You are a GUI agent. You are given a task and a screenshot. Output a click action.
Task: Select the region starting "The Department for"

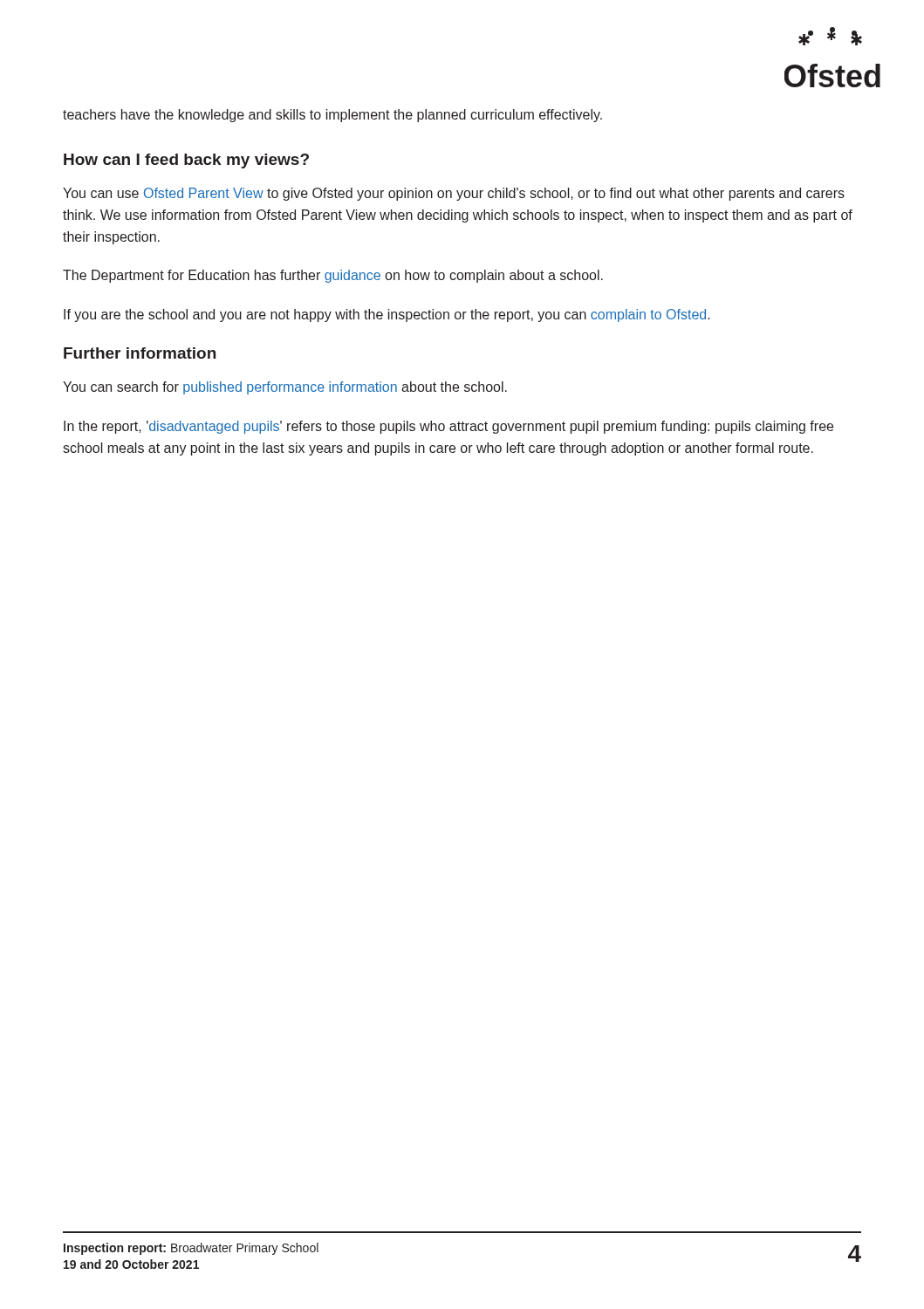tap(333, 276)
